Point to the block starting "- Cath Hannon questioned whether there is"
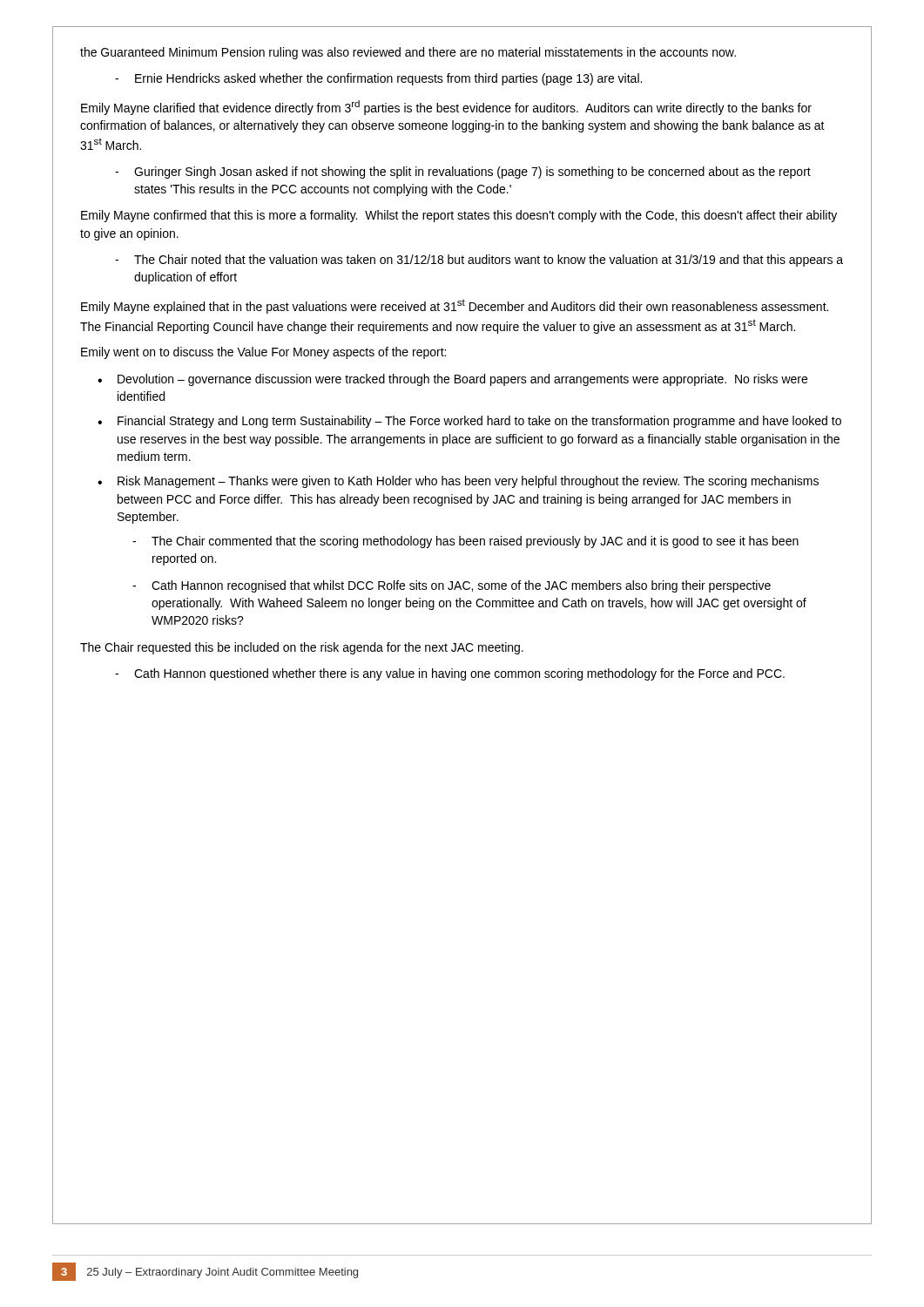The width and height of the screenshot is (924, 1307). (479, 674)
